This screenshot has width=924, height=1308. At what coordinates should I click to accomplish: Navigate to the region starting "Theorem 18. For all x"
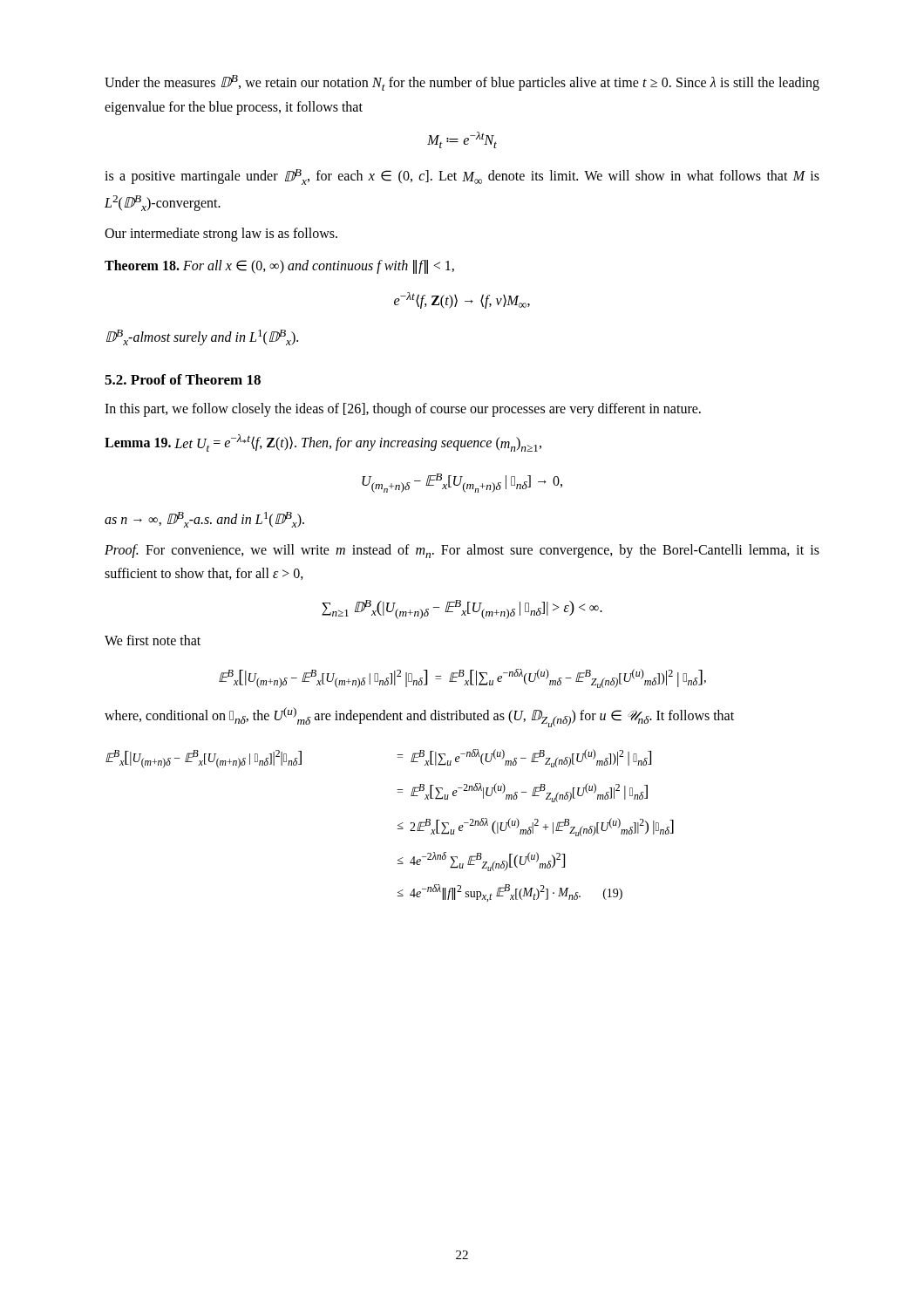(280, 266)
